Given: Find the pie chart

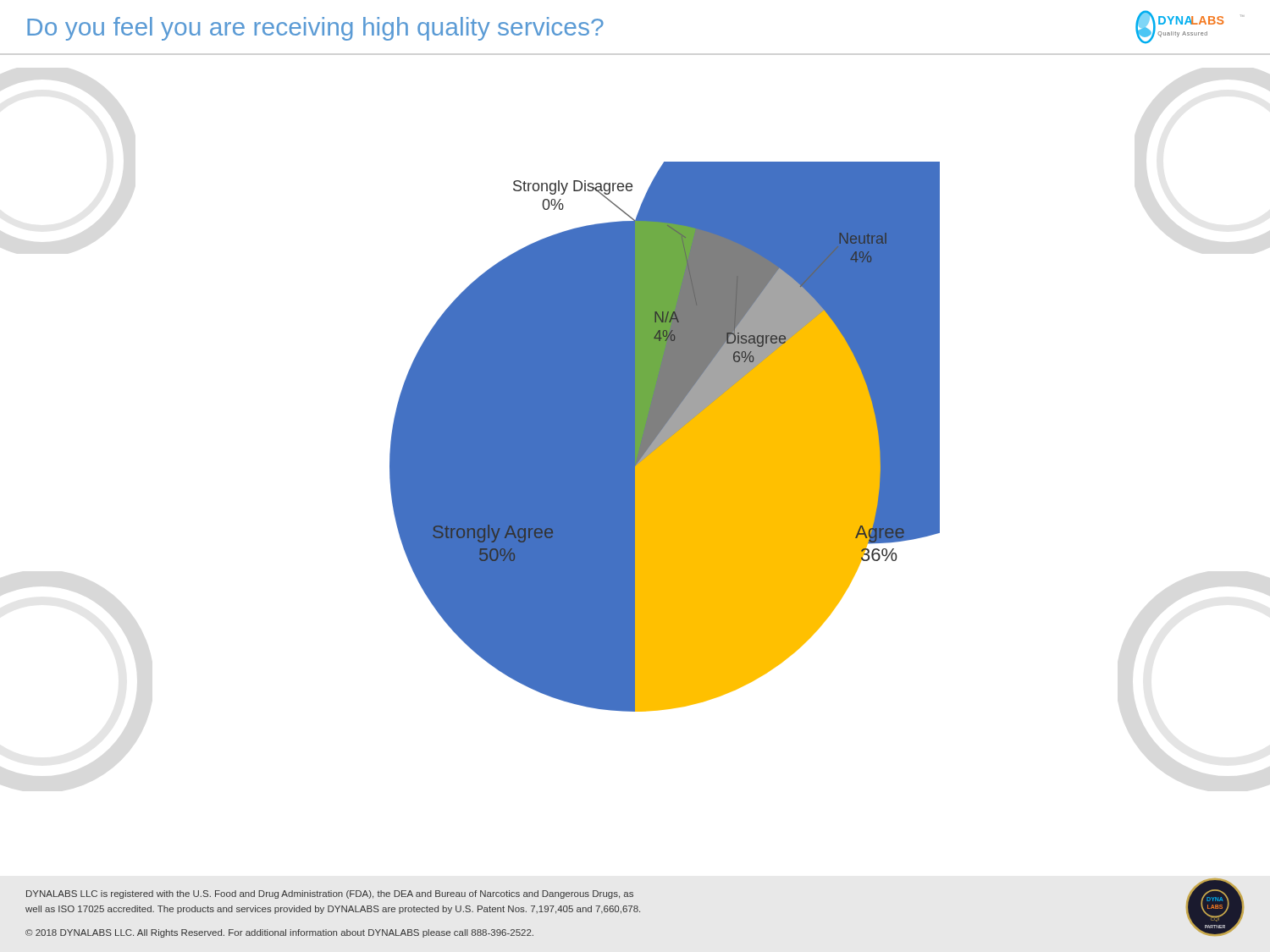Looking at the screenshot, I should pyautogui.click(x=635, y=468).
